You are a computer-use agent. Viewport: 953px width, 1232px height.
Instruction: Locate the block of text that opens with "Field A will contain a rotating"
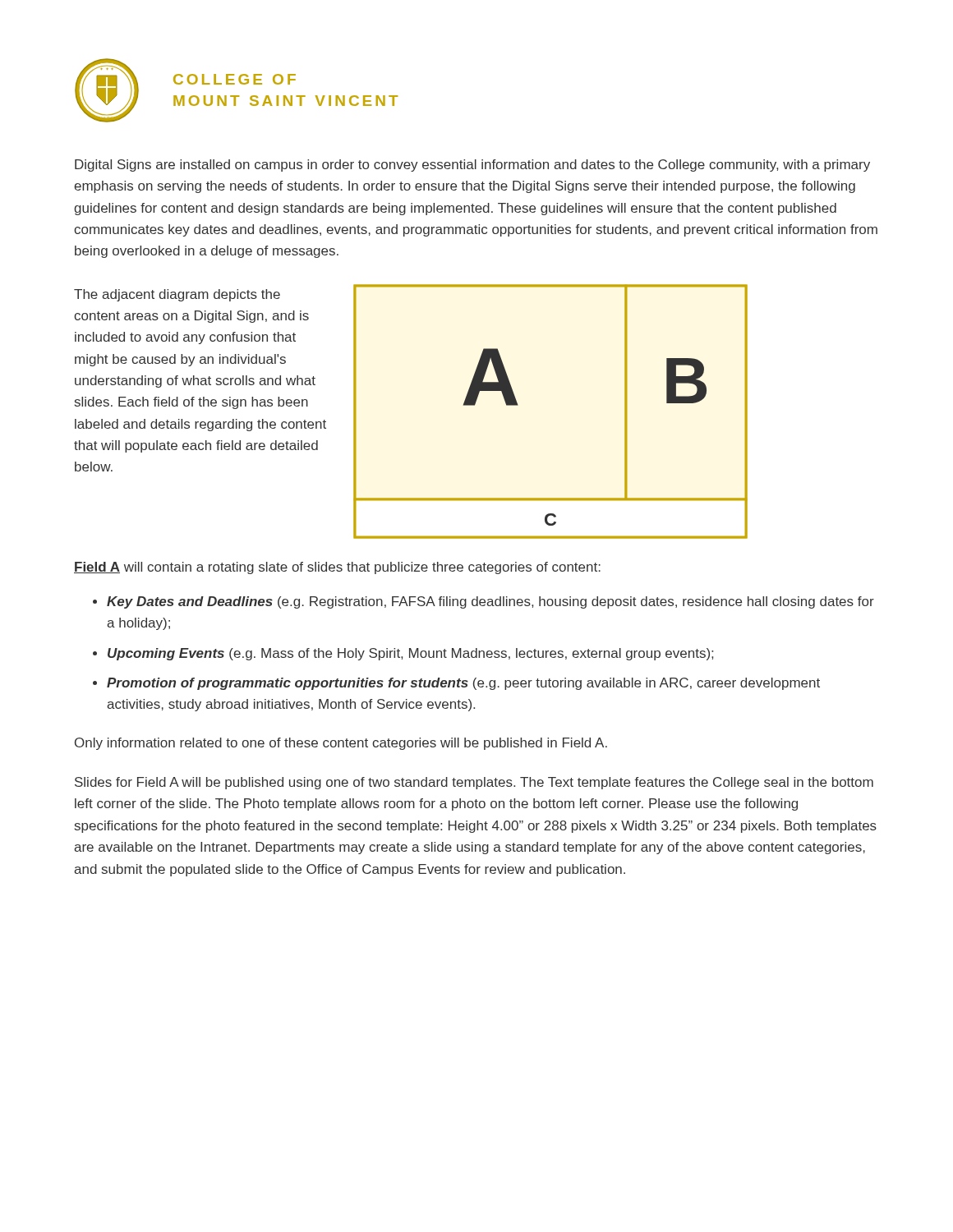pos(338,567)
